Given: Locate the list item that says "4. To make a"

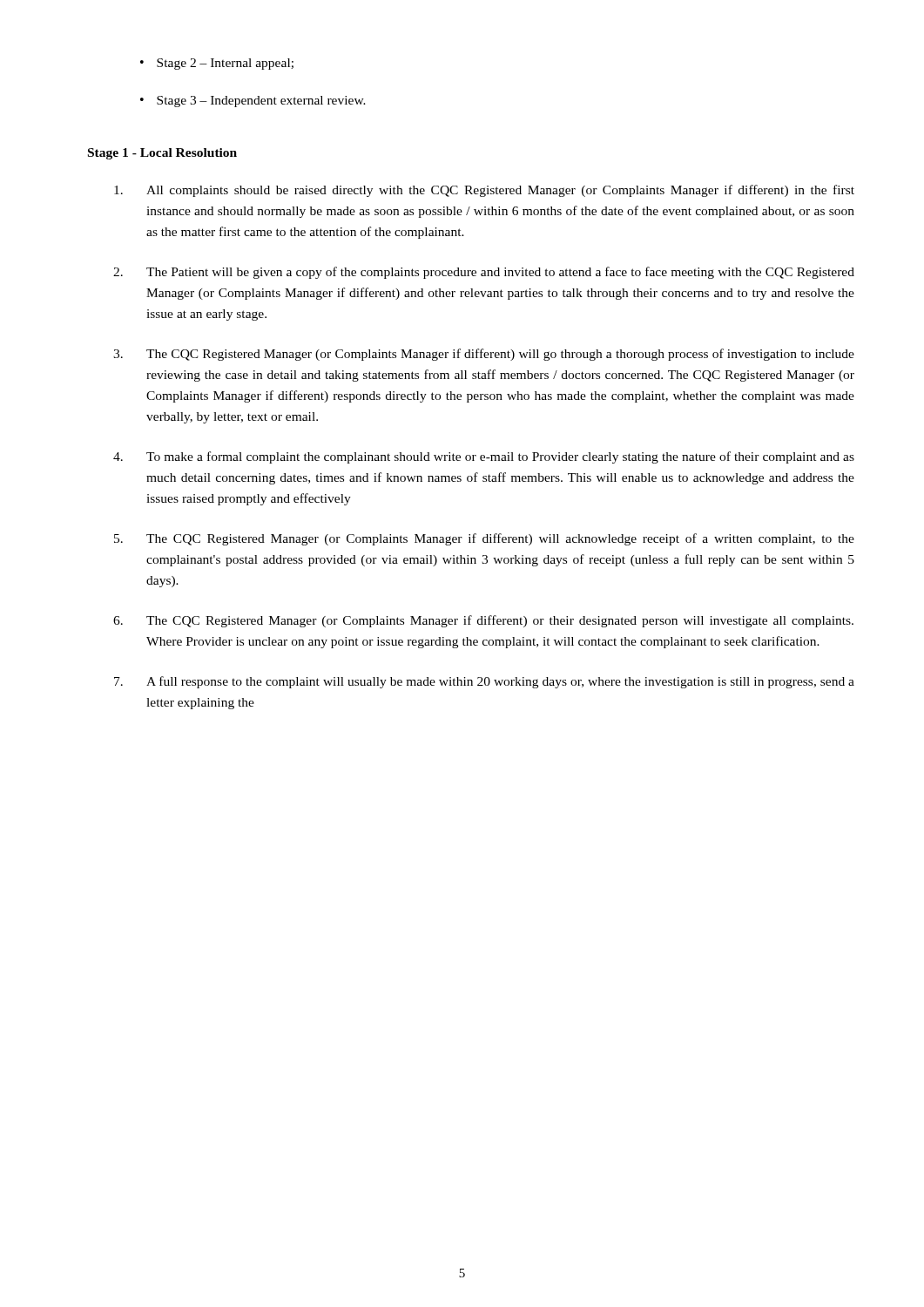Looking at the screenshot, I should [484, 477].
